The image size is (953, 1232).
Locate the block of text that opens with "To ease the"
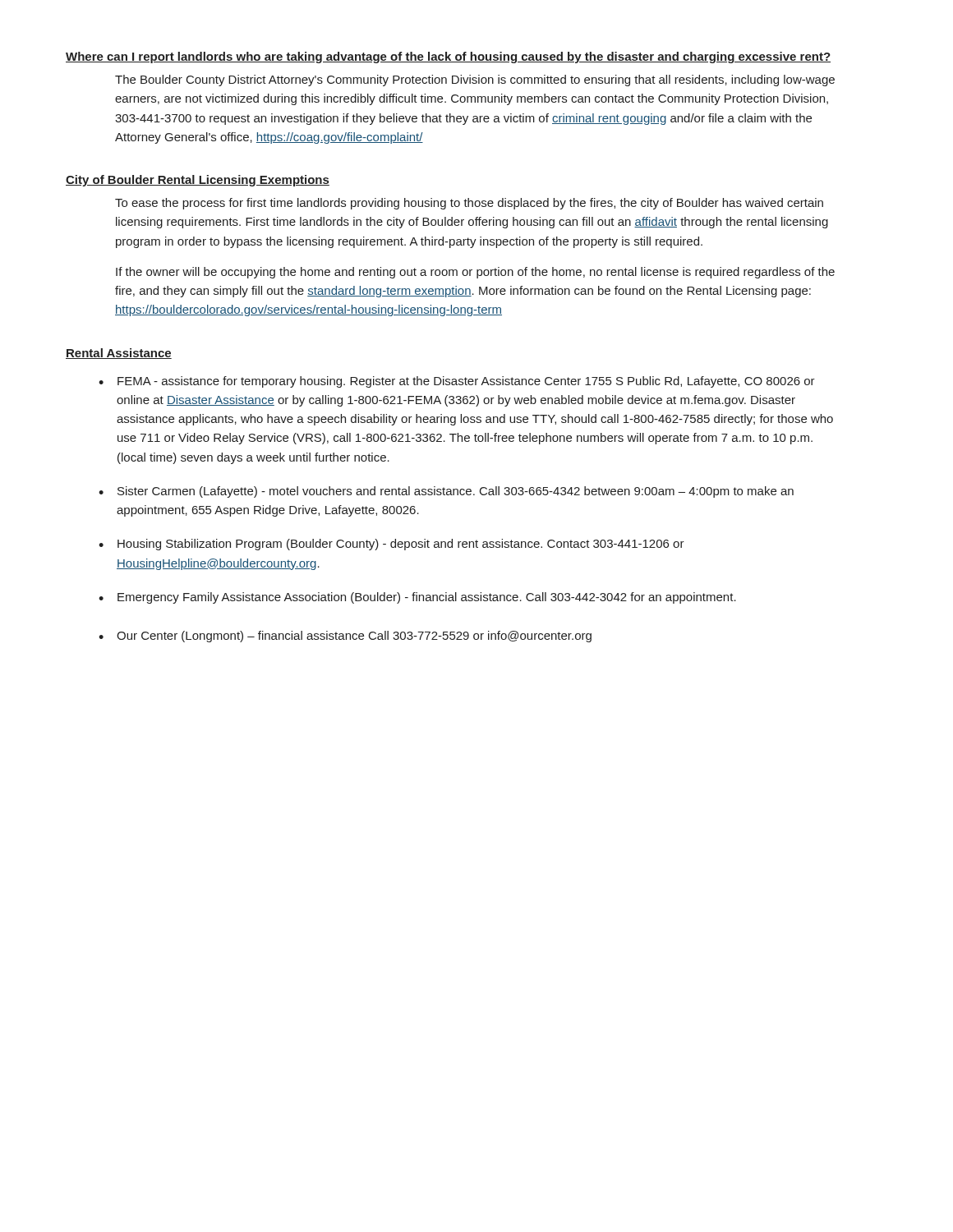coord(472,222)
